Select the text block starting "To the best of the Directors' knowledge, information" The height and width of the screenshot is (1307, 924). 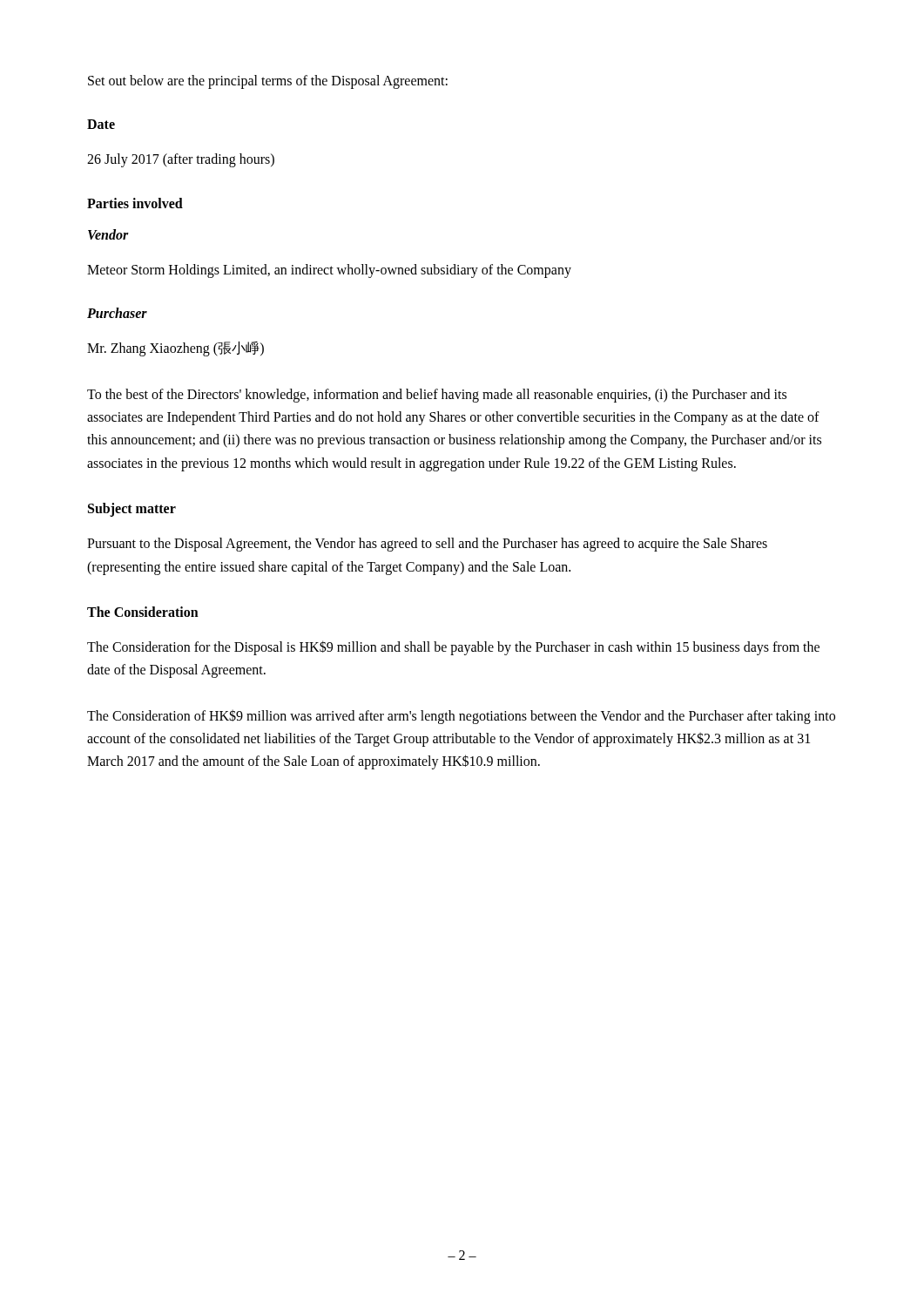[x=454, y=428]
